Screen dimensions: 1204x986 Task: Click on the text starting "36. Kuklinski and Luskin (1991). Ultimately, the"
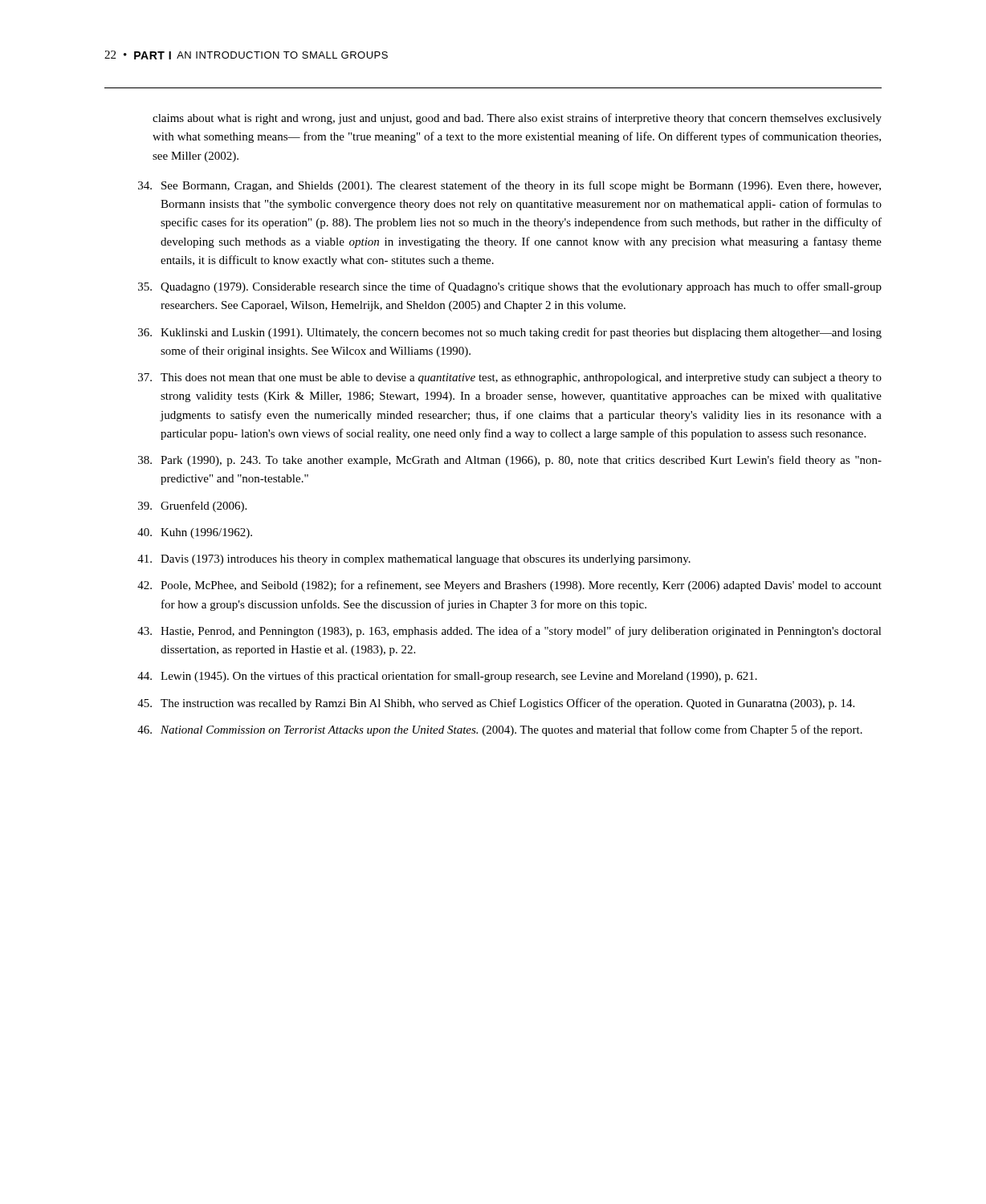tap(493, 342)
